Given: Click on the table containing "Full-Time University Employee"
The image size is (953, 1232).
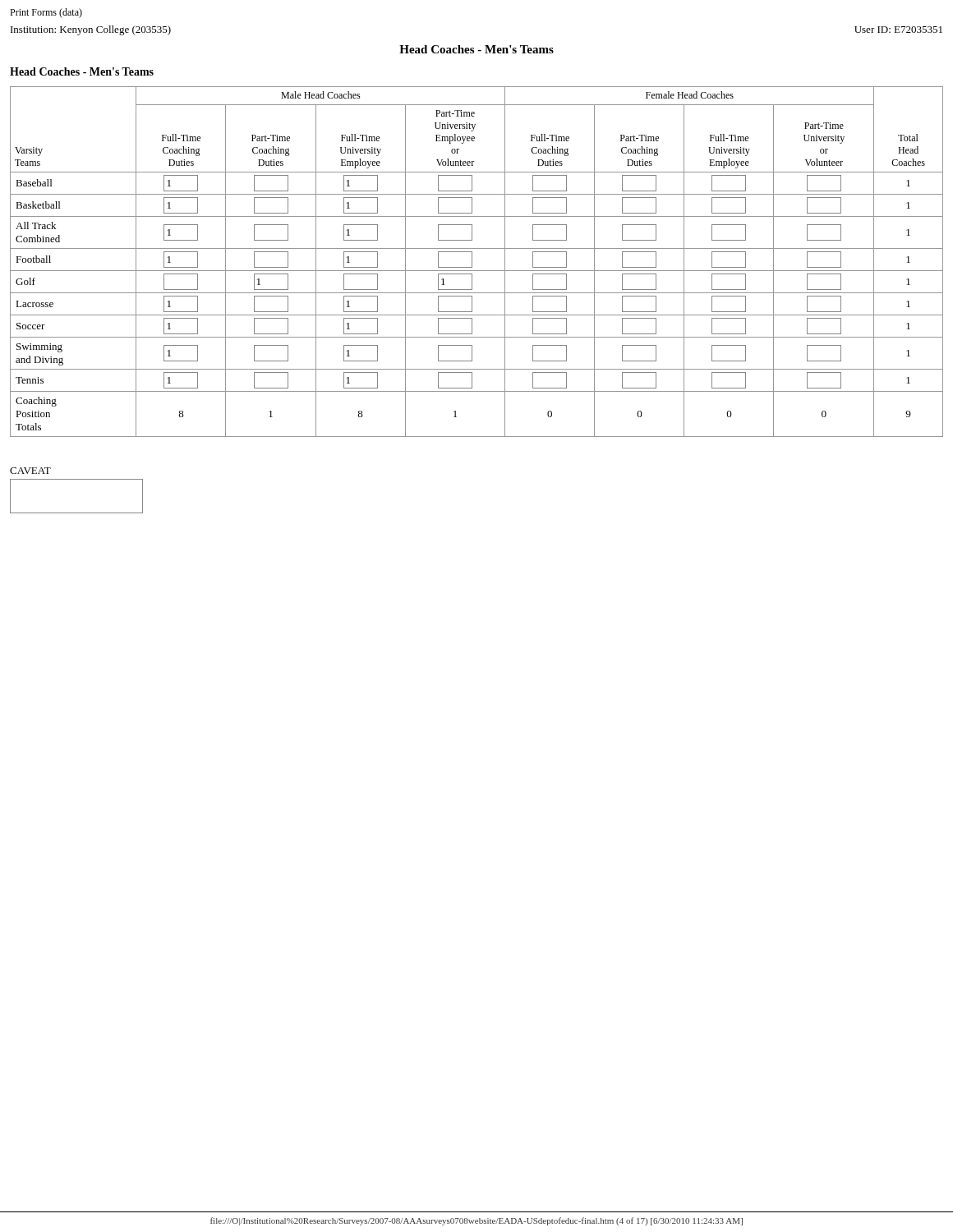Looking at the screenshot, I should click(476, 262).
